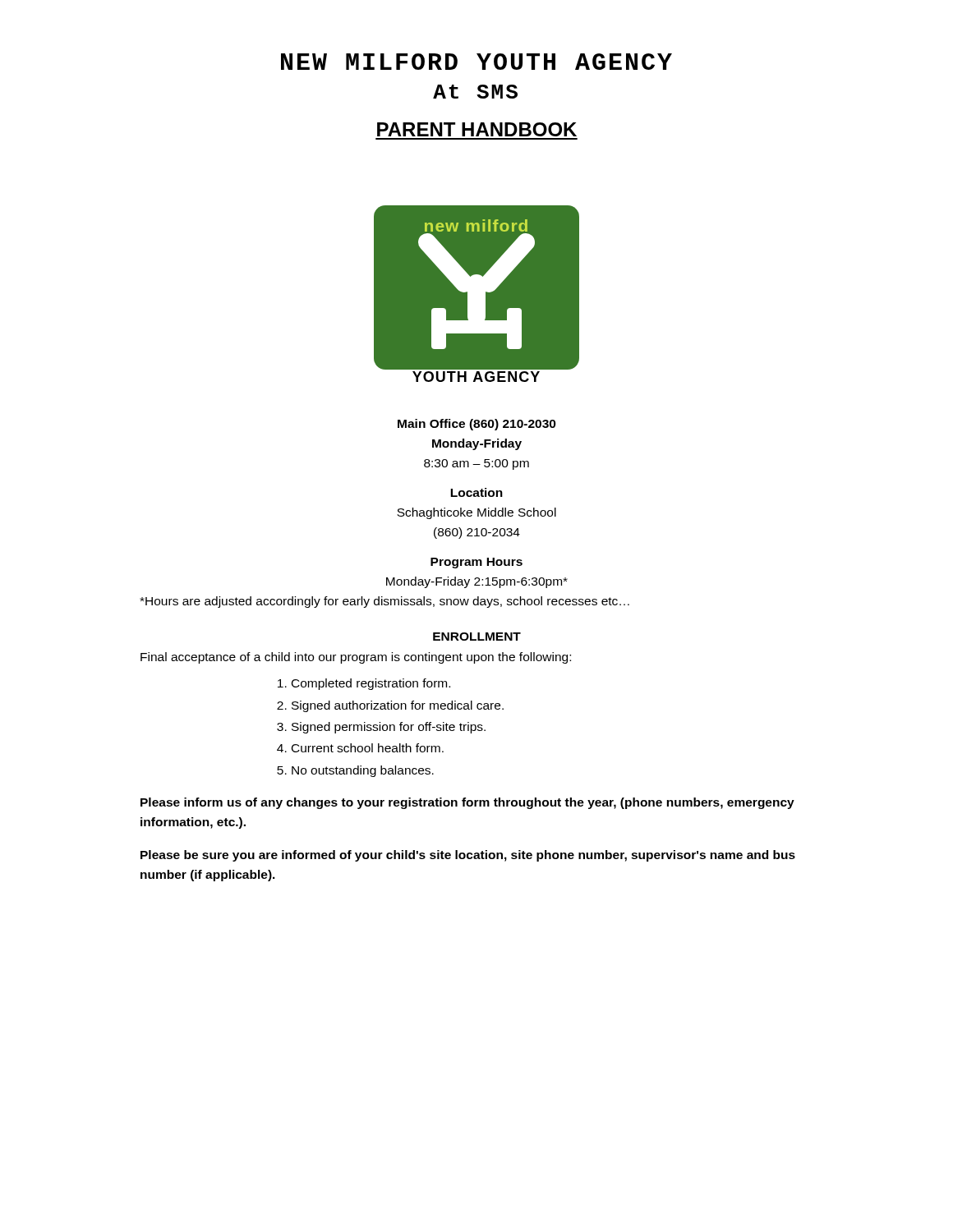953x1232 pixels.
Task: Click on the text block containing "Final acceptance of a"
Action: (356, 657)
